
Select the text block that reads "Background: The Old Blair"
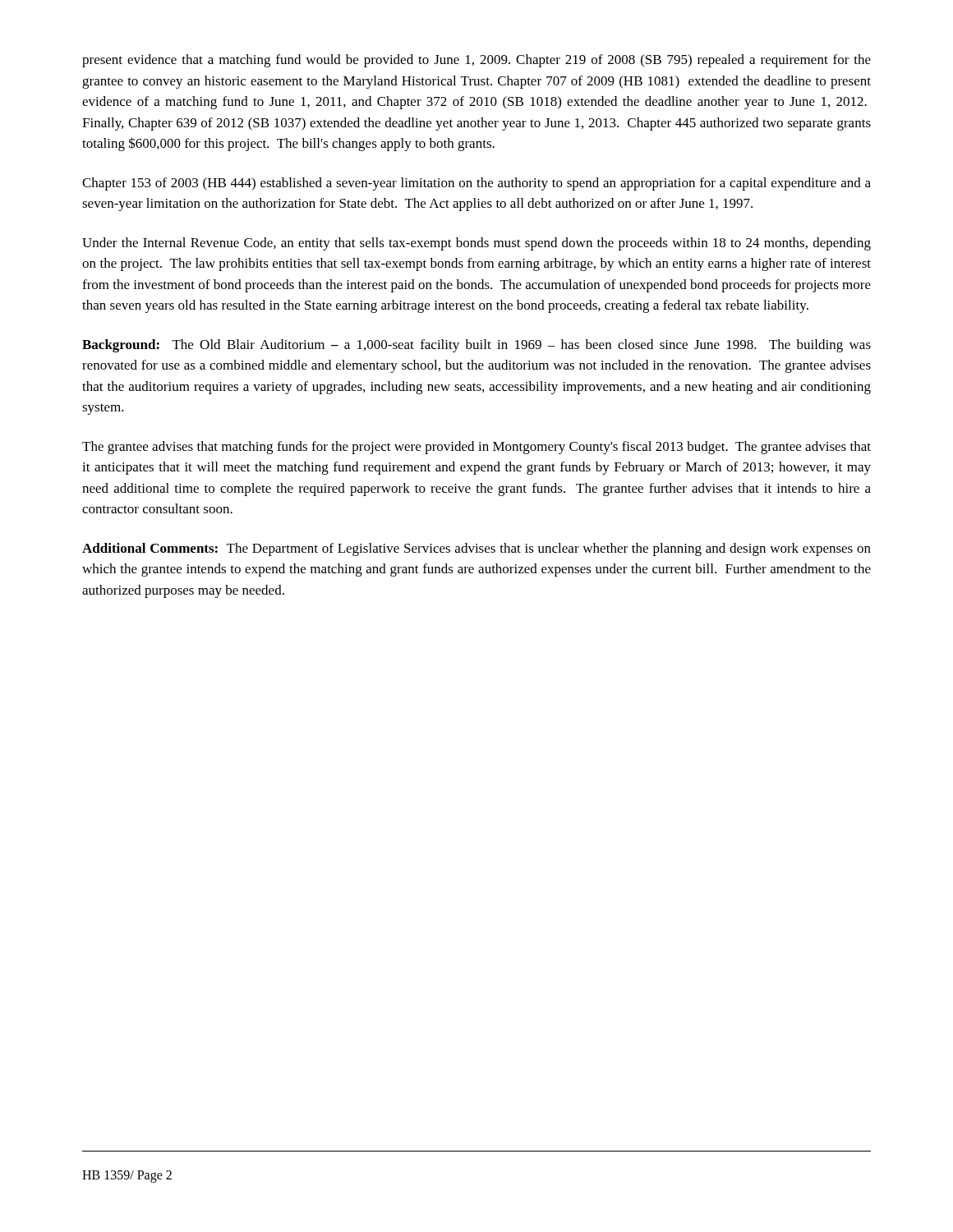[476, 376]
